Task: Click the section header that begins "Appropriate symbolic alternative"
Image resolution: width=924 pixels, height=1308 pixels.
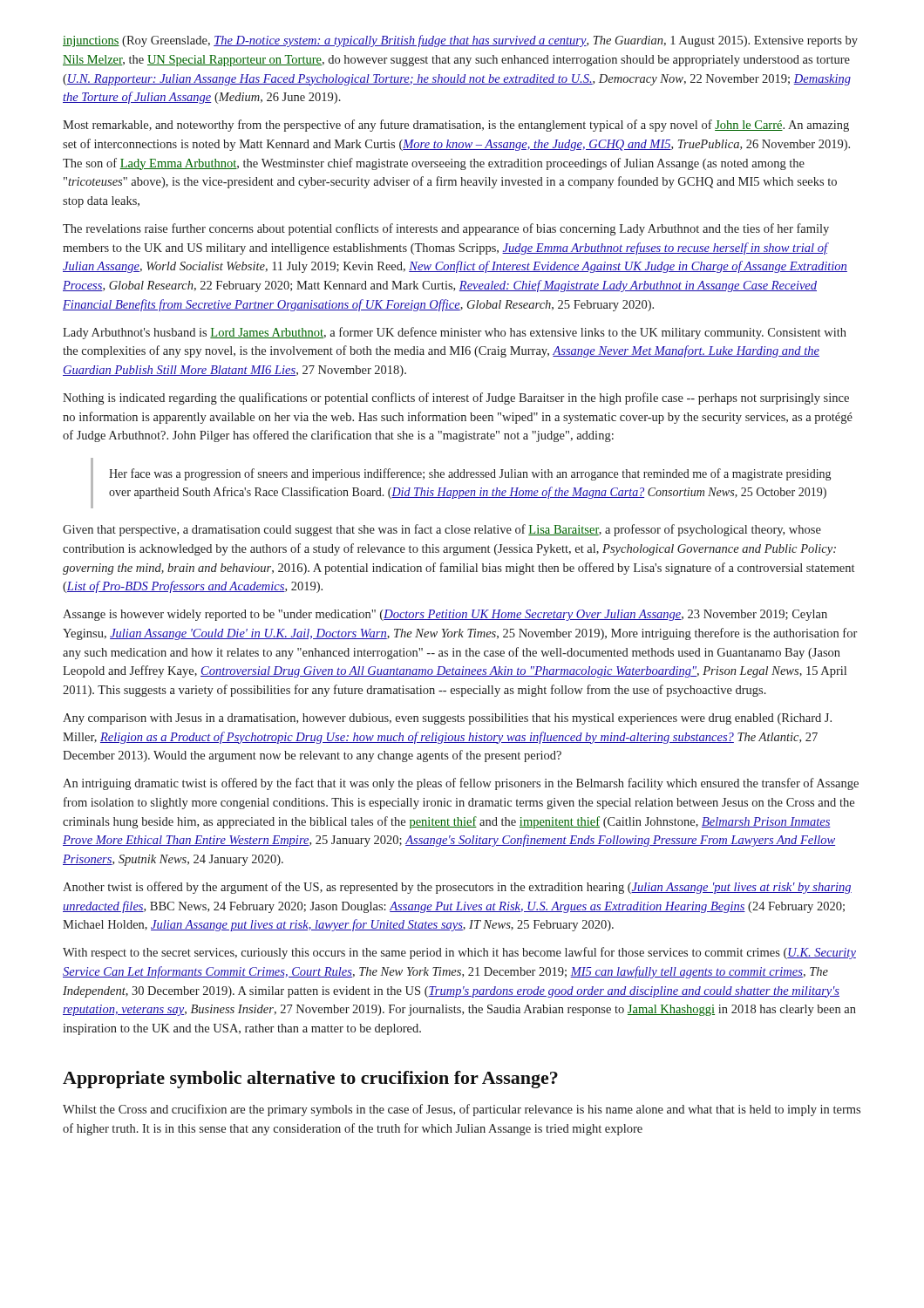Action: [462, 1077]
